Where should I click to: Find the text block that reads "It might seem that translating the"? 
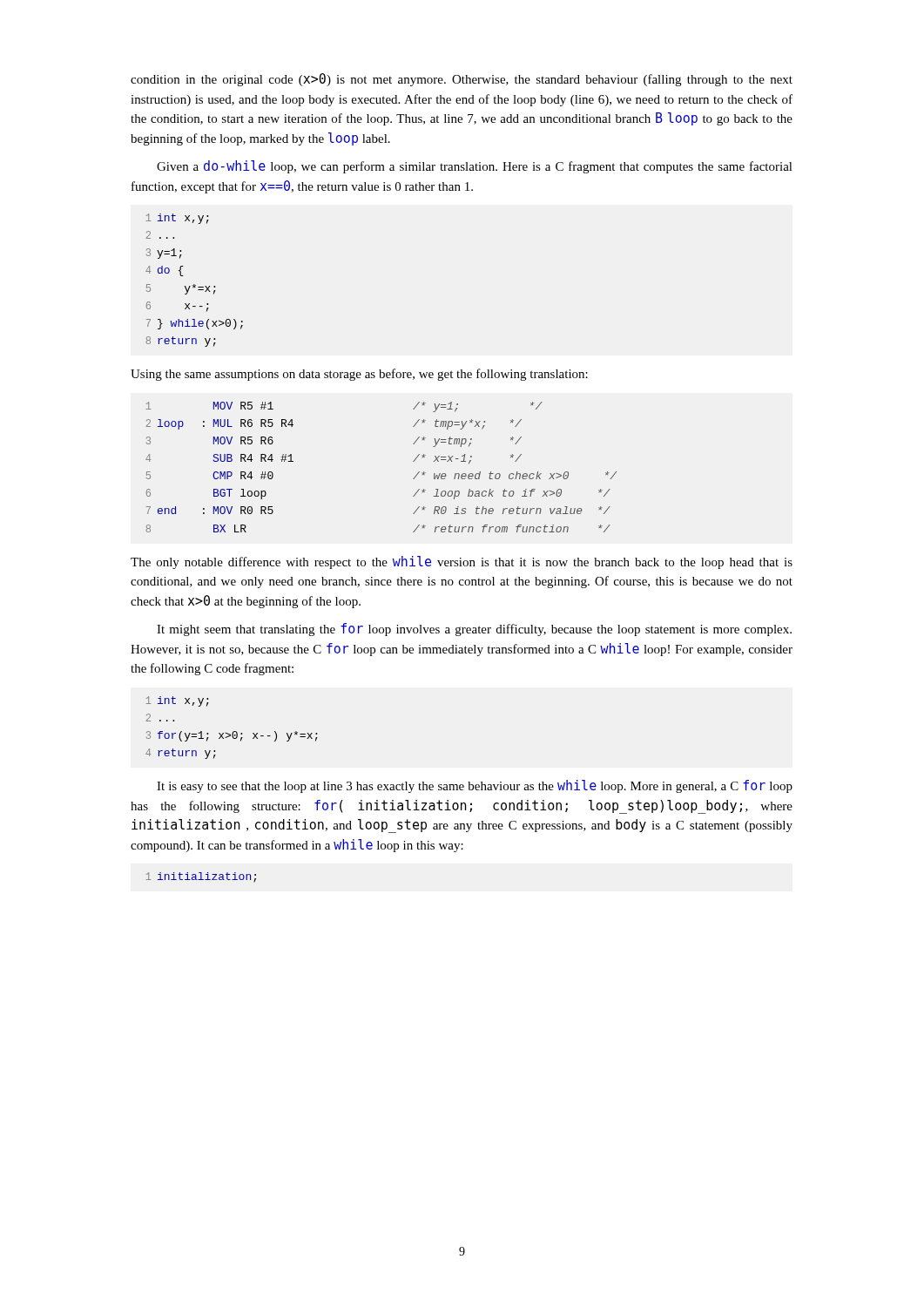click(462, 649)
